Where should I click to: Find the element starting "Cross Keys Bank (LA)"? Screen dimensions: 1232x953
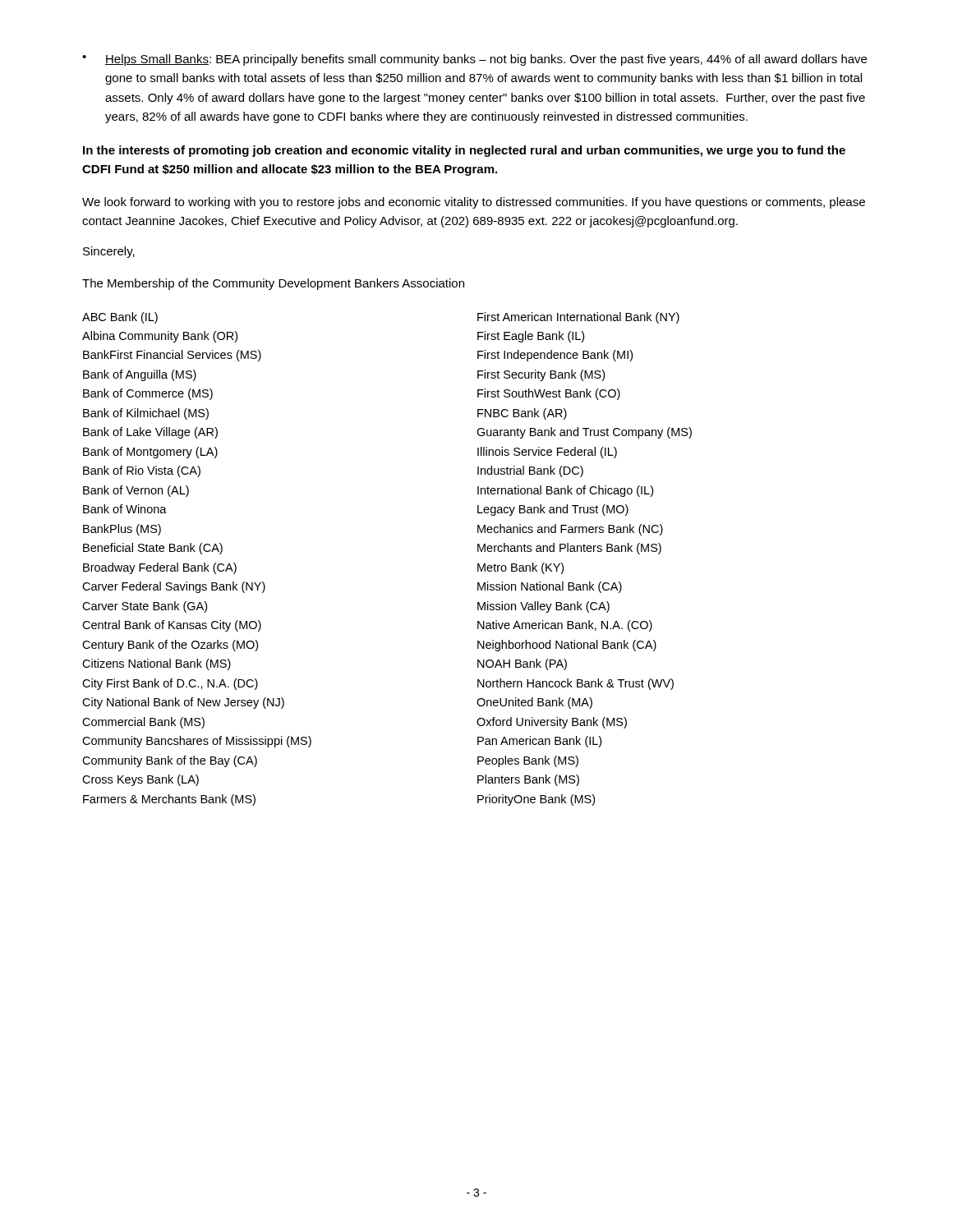[x=141, y=780]
